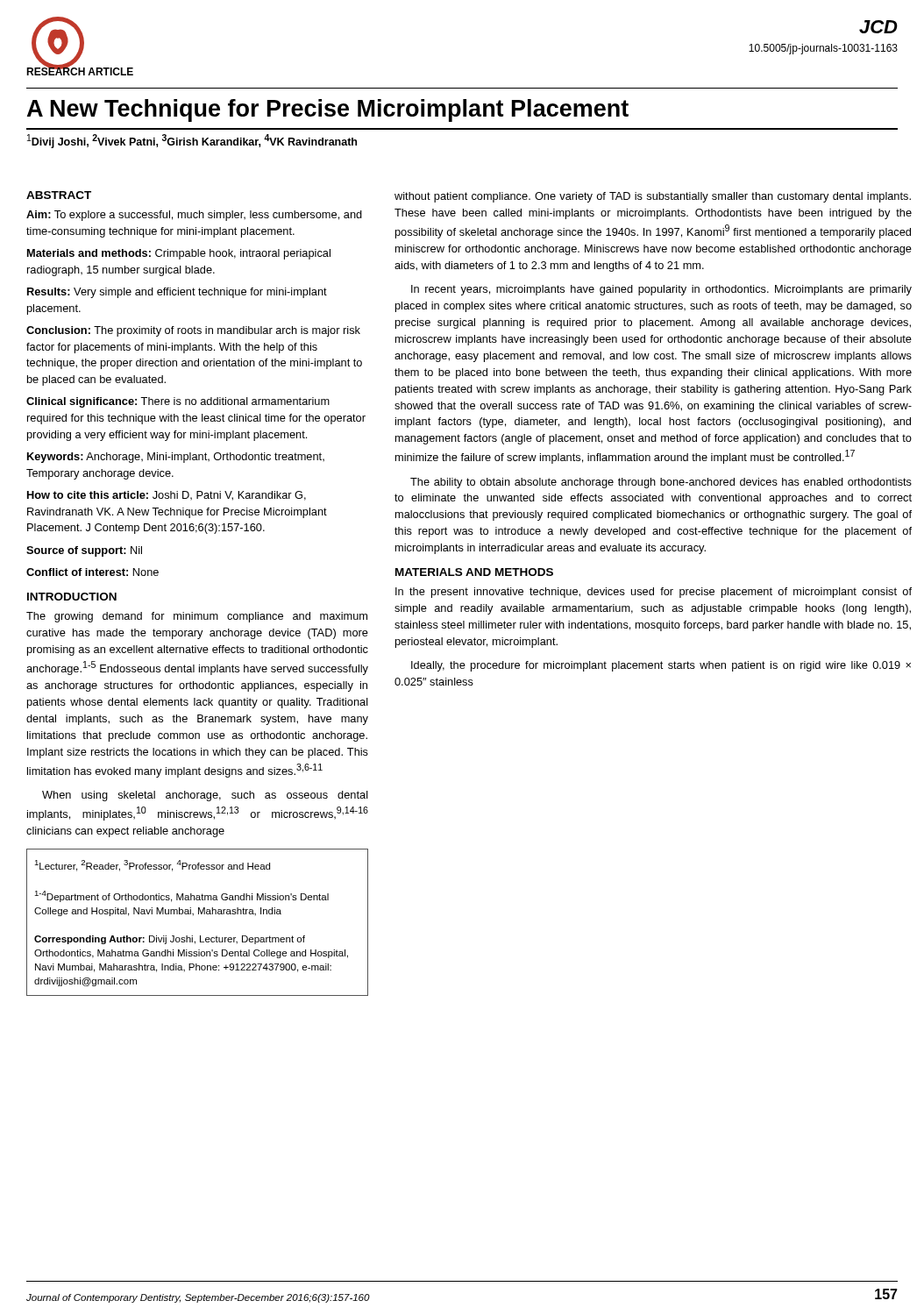Click on the element starting "without patient compliance. One variety of"

653,231
